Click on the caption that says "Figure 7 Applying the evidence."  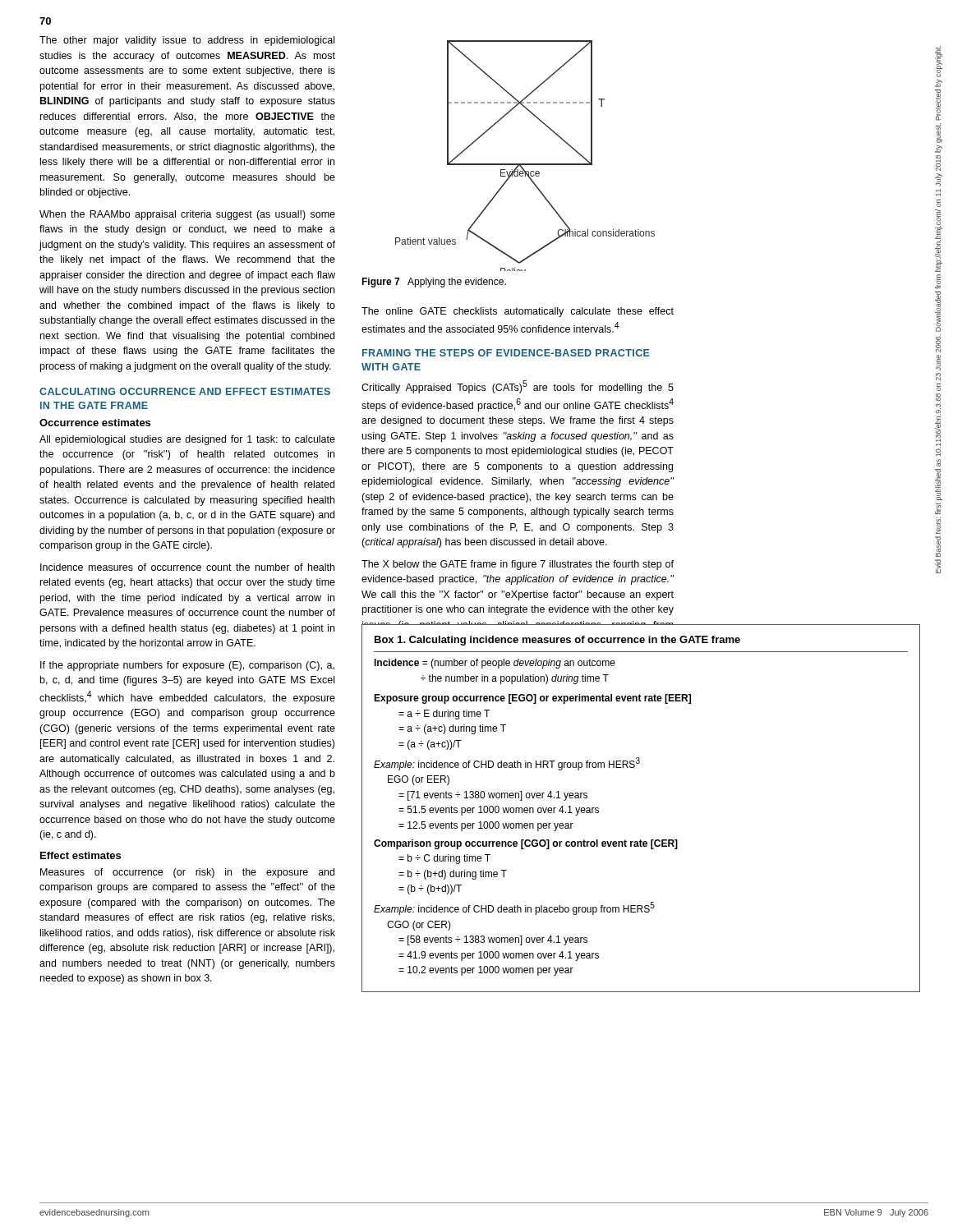(x=434, y=282)
